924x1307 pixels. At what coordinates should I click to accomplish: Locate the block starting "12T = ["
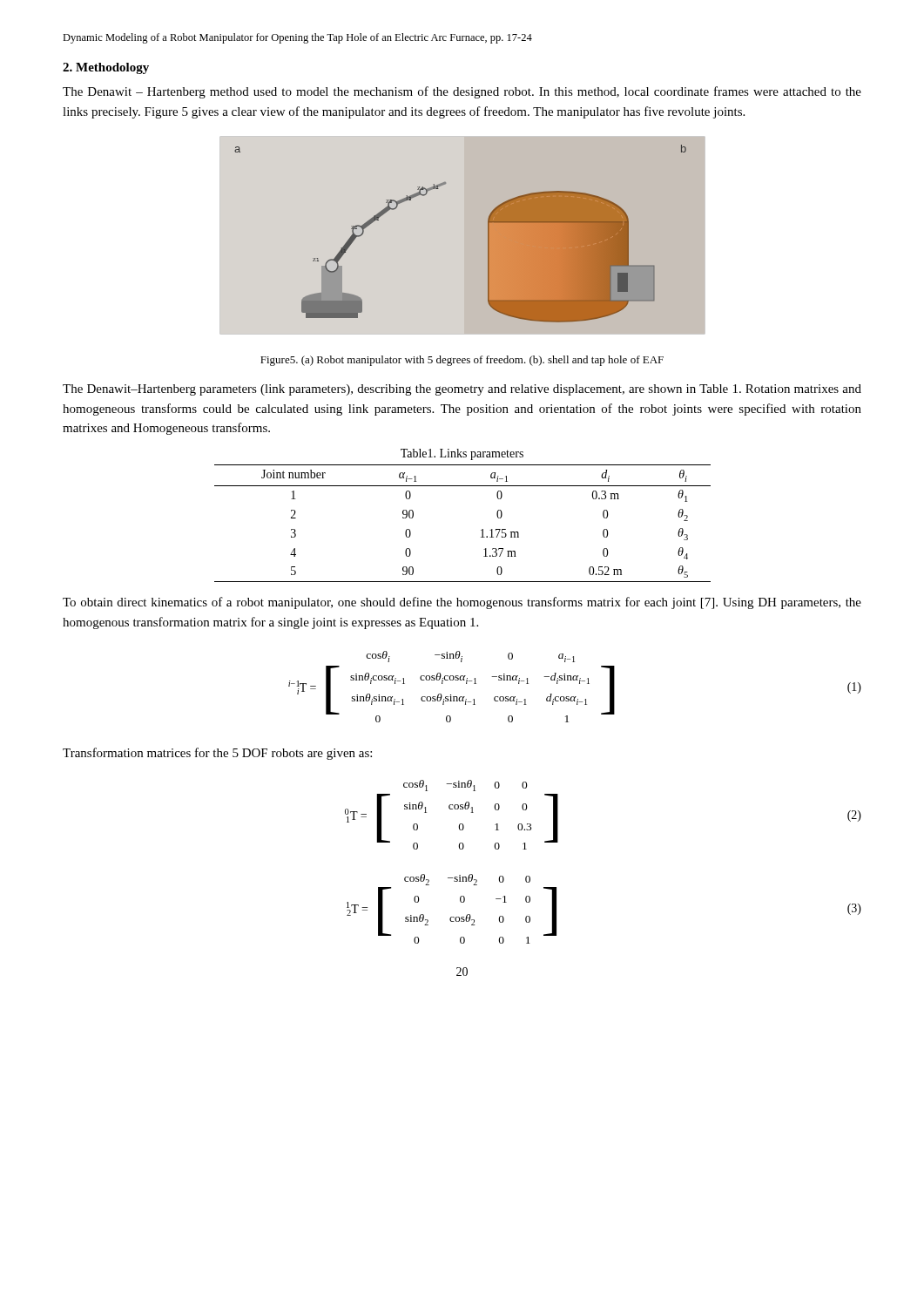479,909
